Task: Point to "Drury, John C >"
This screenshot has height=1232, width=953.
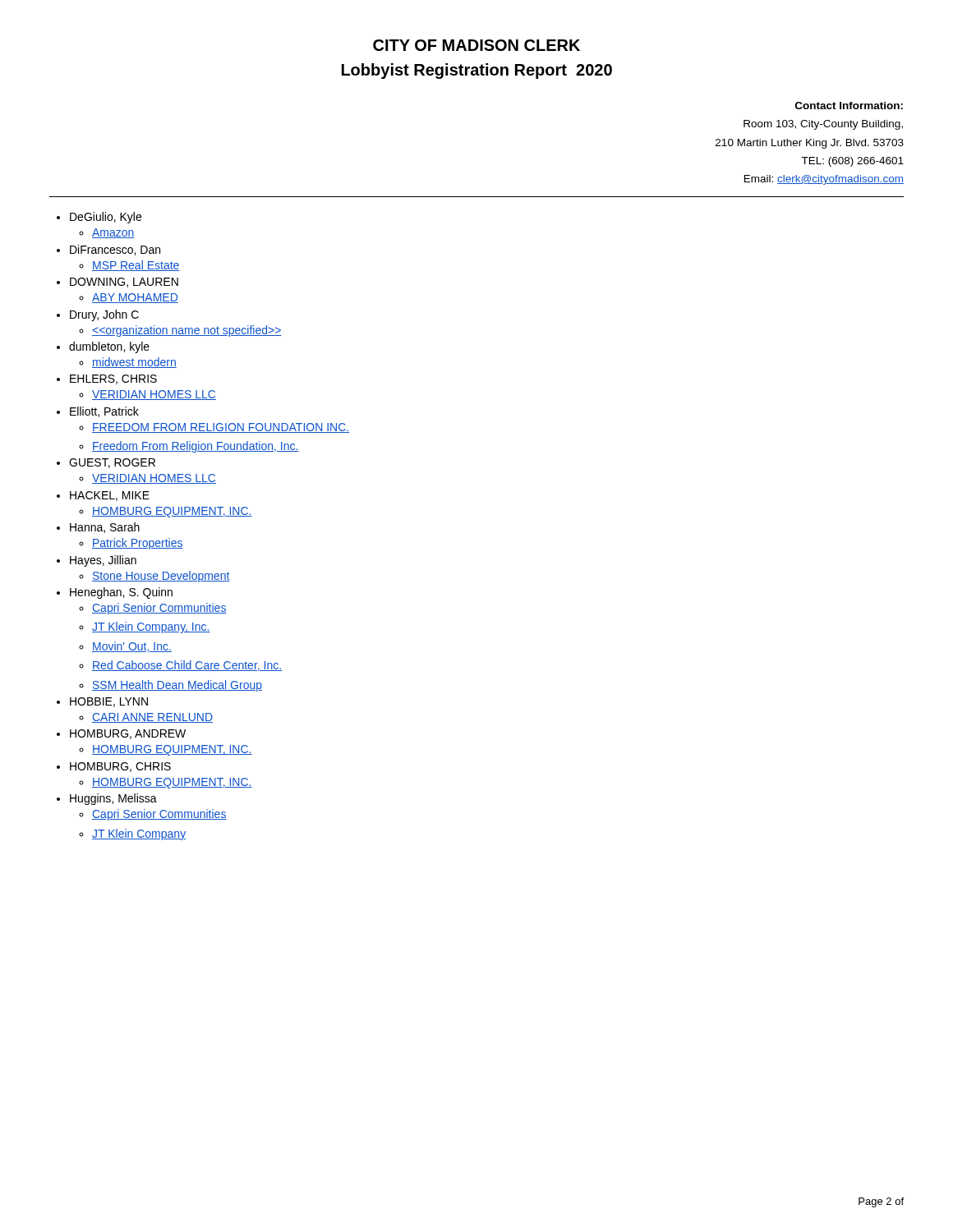Action: point(104,315)
